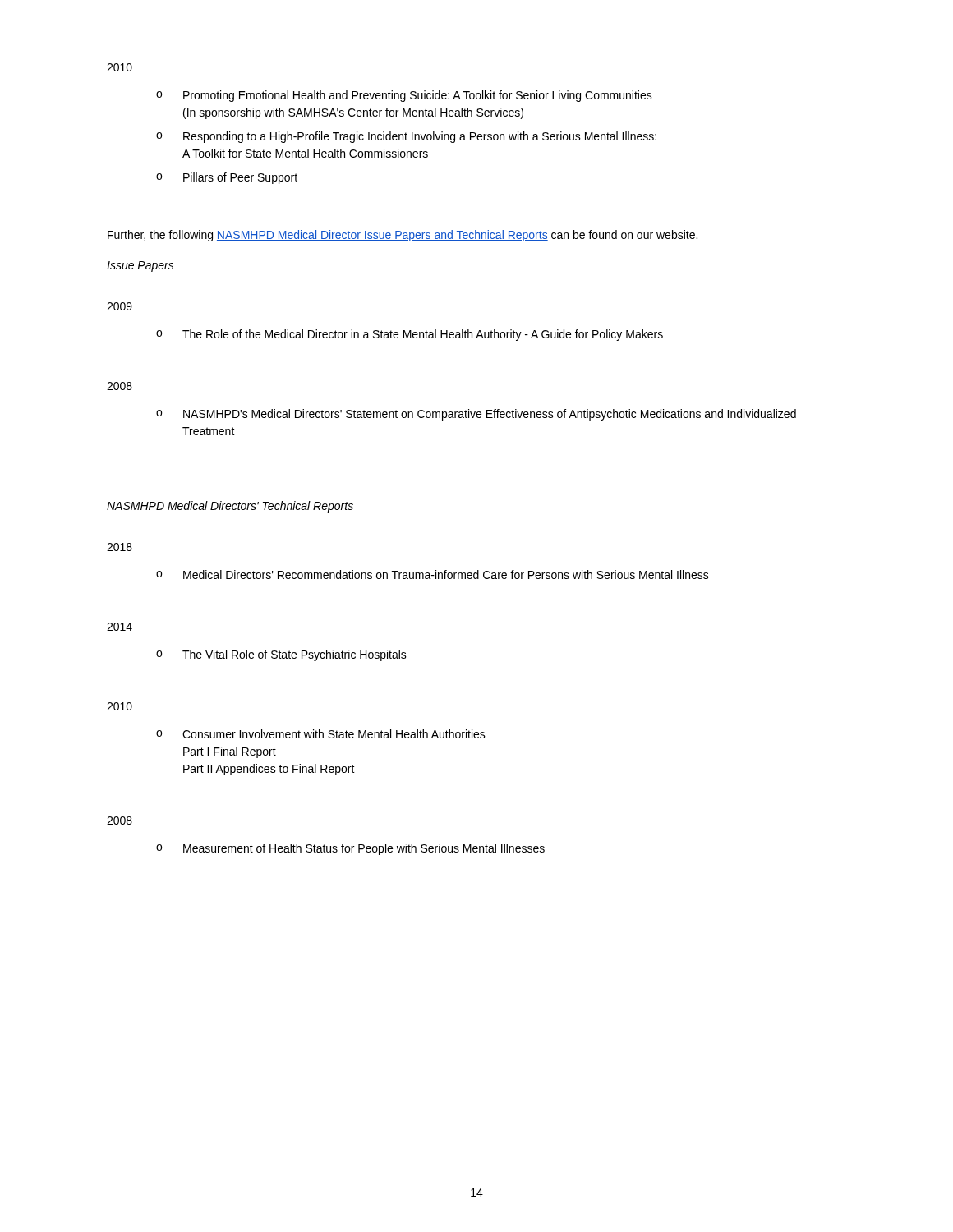Locate the section header that reads "Issue Papers"
Viewport: 953px width, 1232px height.
click(x=140, y=266)
